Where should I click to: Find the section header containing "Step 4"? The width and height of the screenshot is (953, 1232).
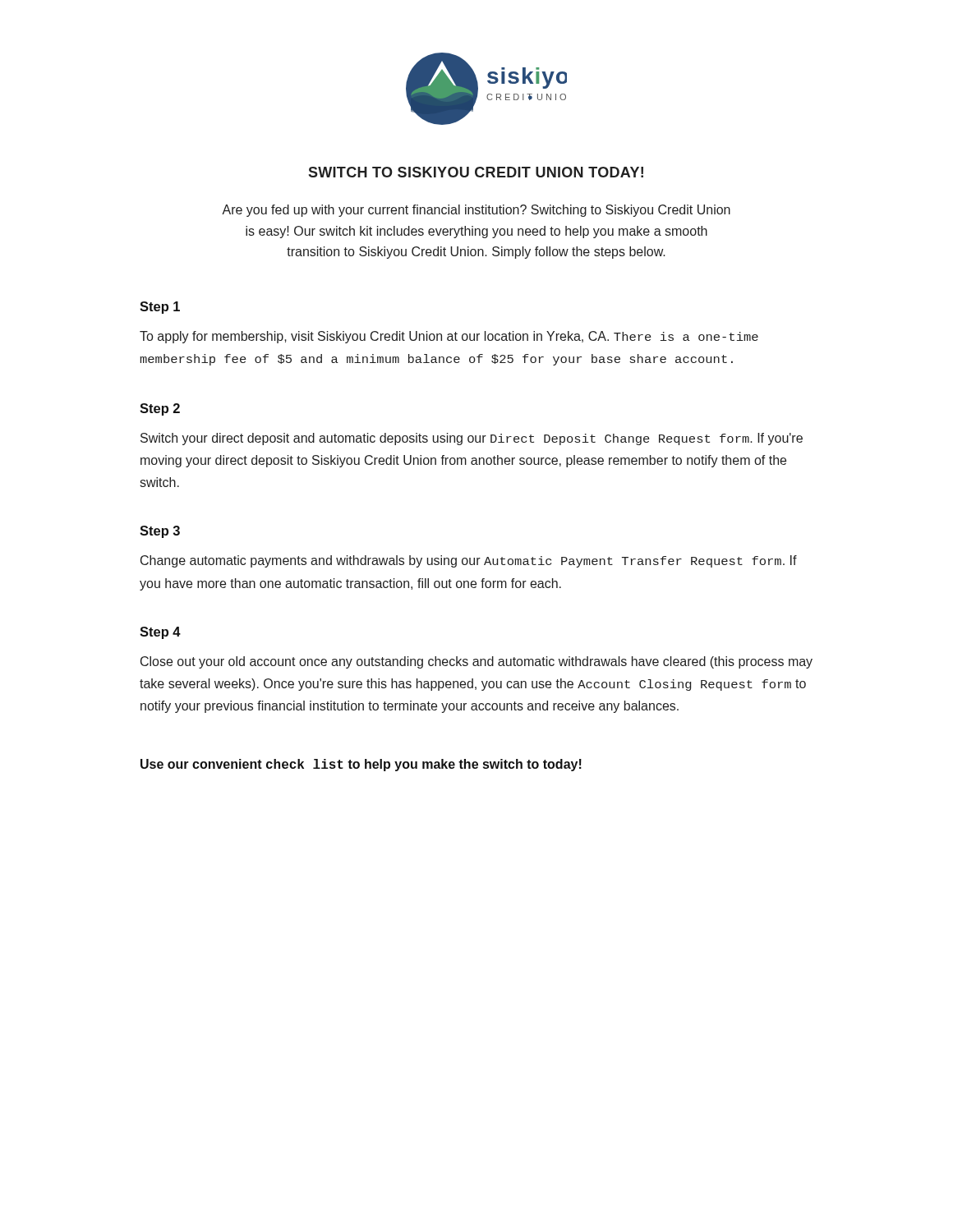[160, 632]
